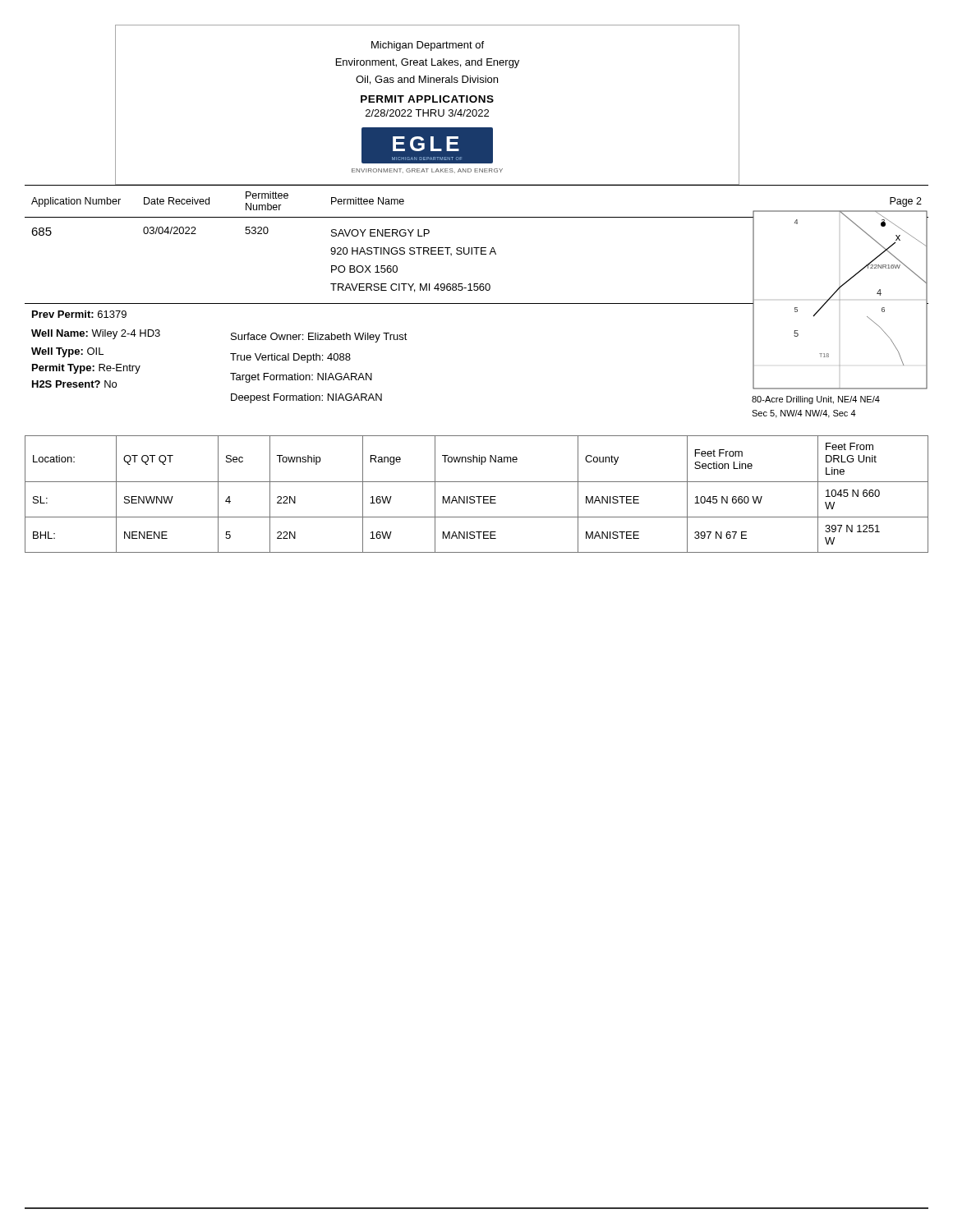Find the text starting "Permit Type: Re-Entry"
Viewport: 953px width, 1232px height.
[x=86, y=368]
